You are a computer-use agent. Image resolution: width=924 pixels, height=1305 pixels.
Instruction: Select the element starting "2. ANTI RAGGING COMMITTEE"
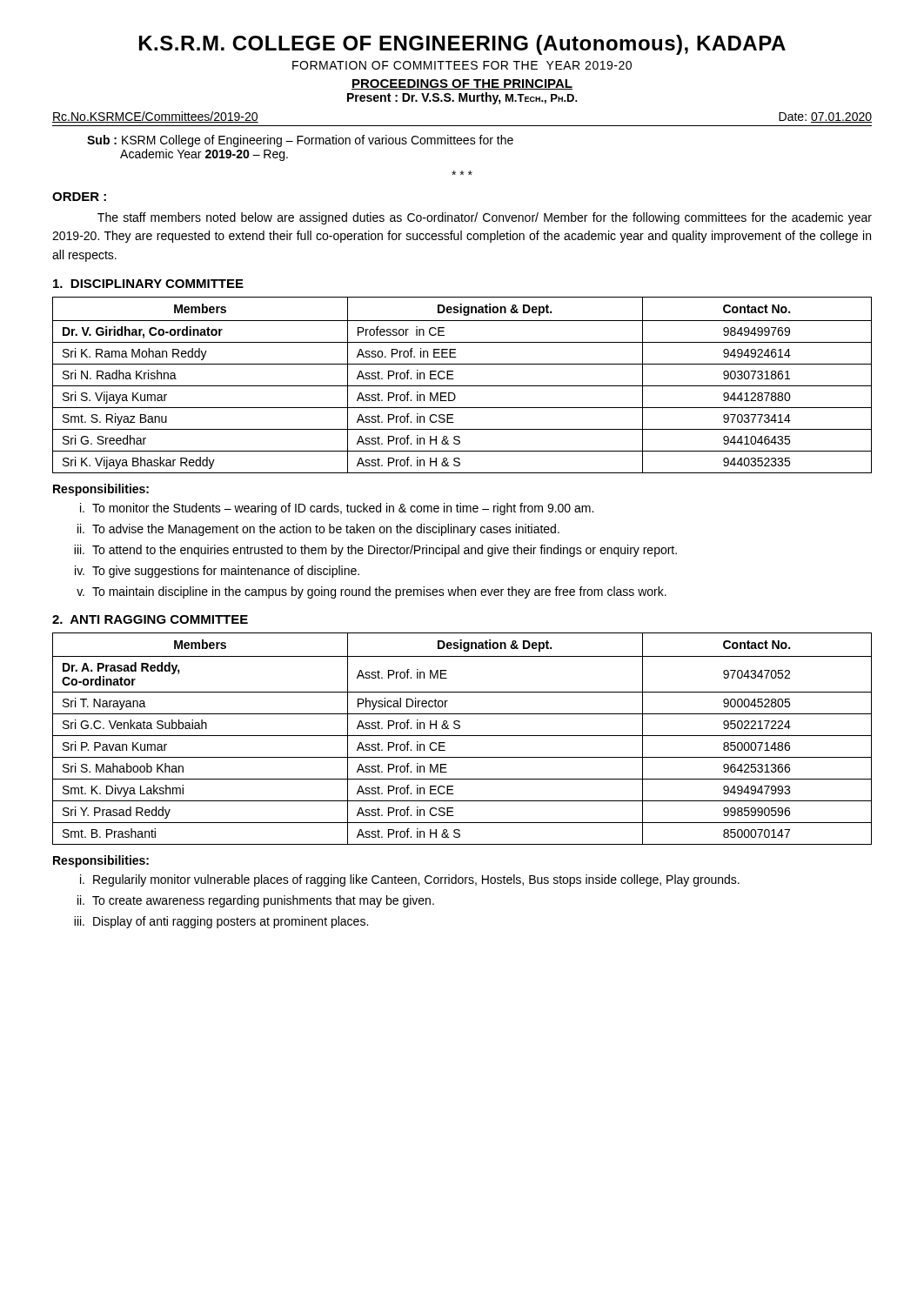(150, 619)
